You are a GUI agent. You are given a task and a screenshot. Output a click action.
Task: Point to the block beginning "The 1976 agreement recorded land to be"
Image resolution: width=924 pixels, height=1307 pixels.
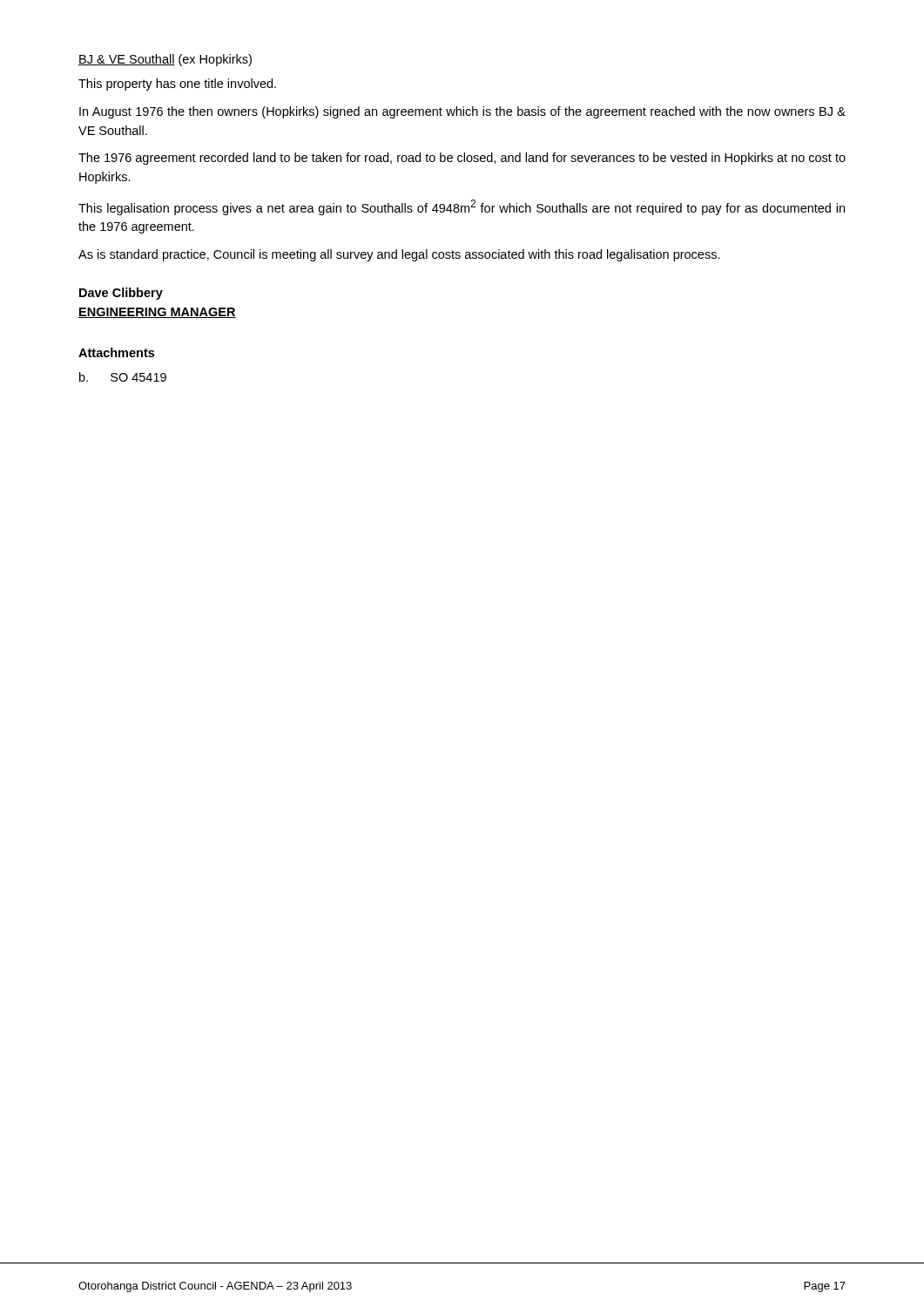click(462, 167)
